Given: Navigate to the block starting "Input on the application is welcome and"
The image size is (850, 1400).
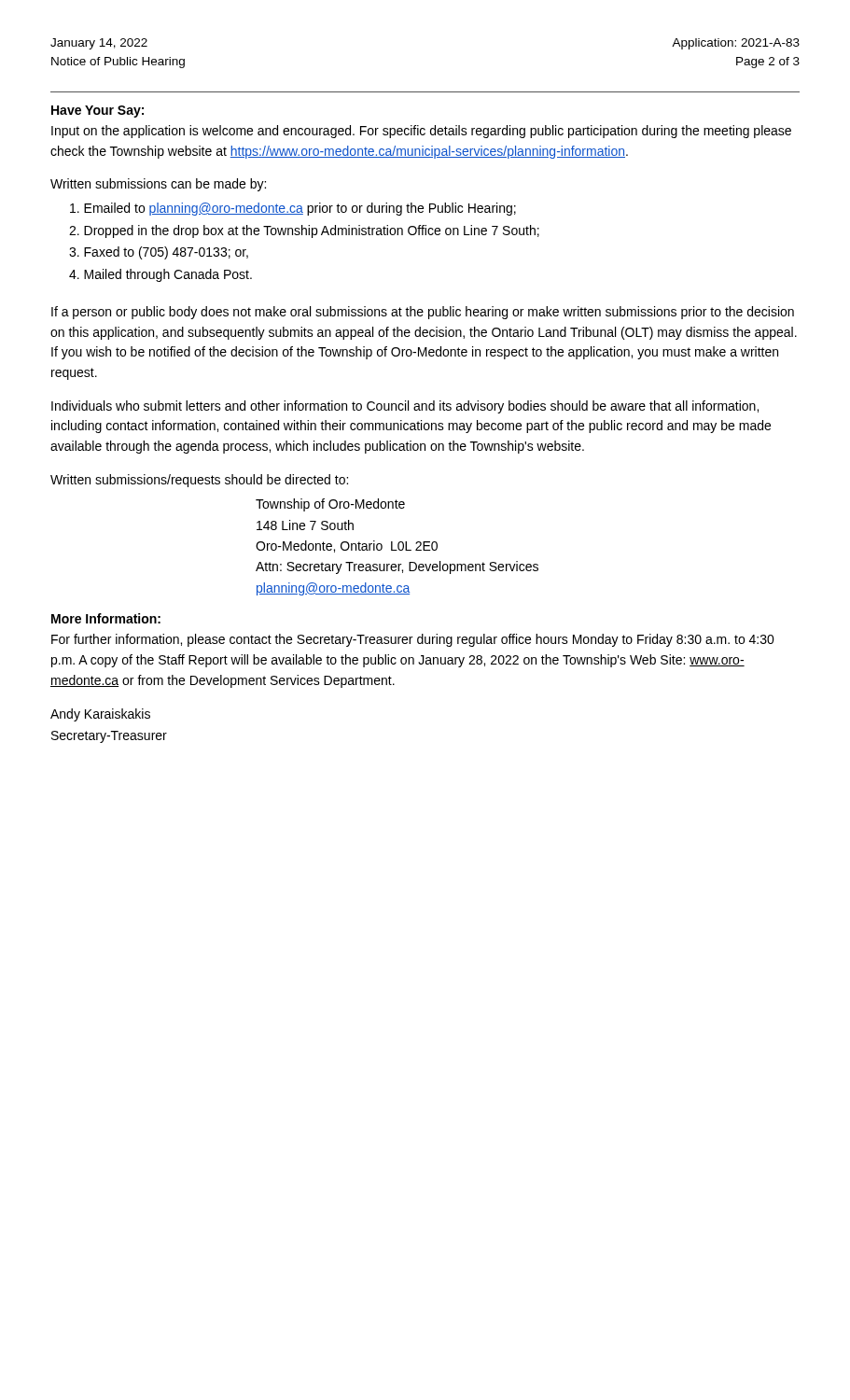Looking at the screenshot, I should pos(421,141).
